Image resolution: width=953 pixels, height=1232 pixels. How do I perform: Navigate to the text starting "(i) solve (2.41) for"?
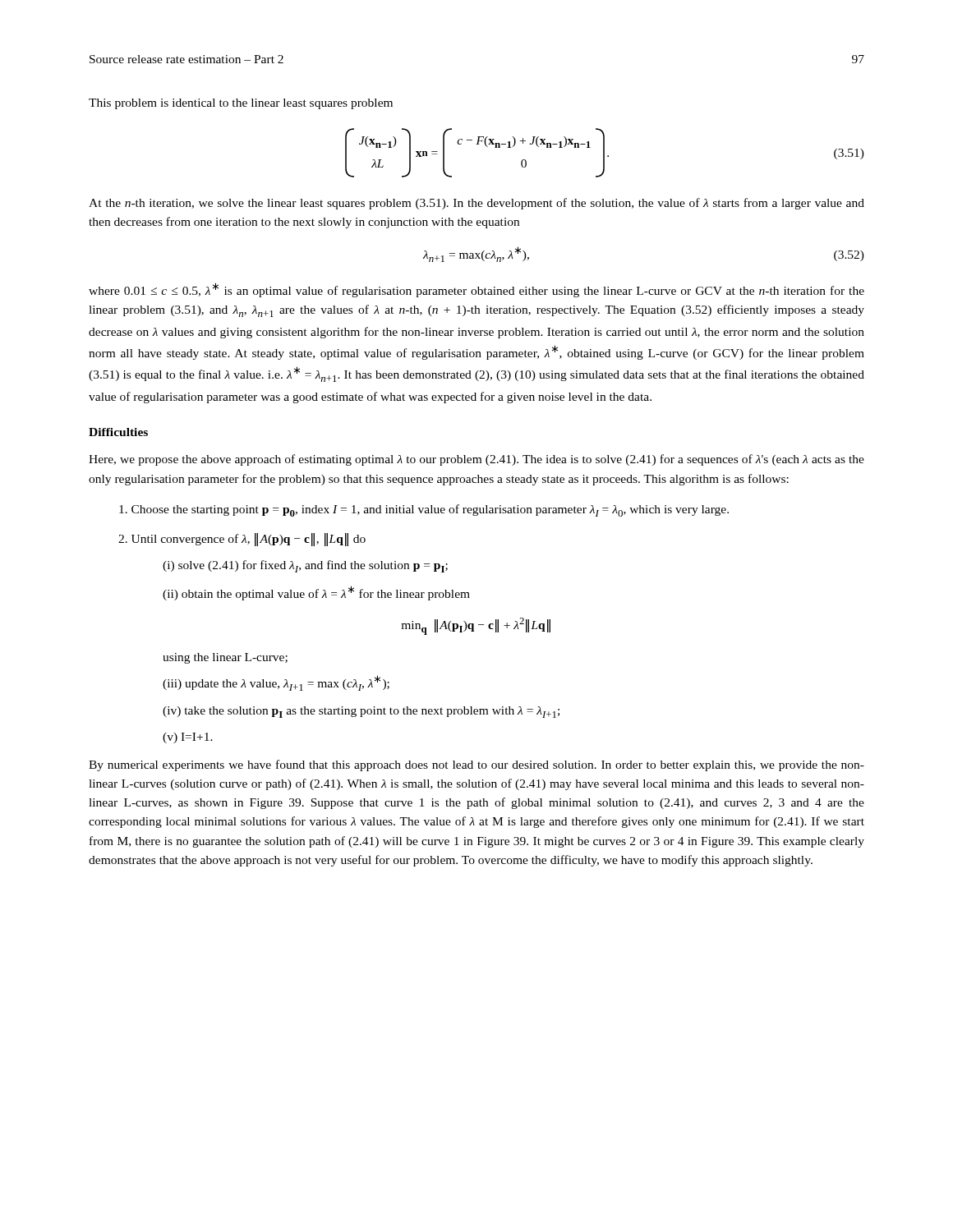305,566
